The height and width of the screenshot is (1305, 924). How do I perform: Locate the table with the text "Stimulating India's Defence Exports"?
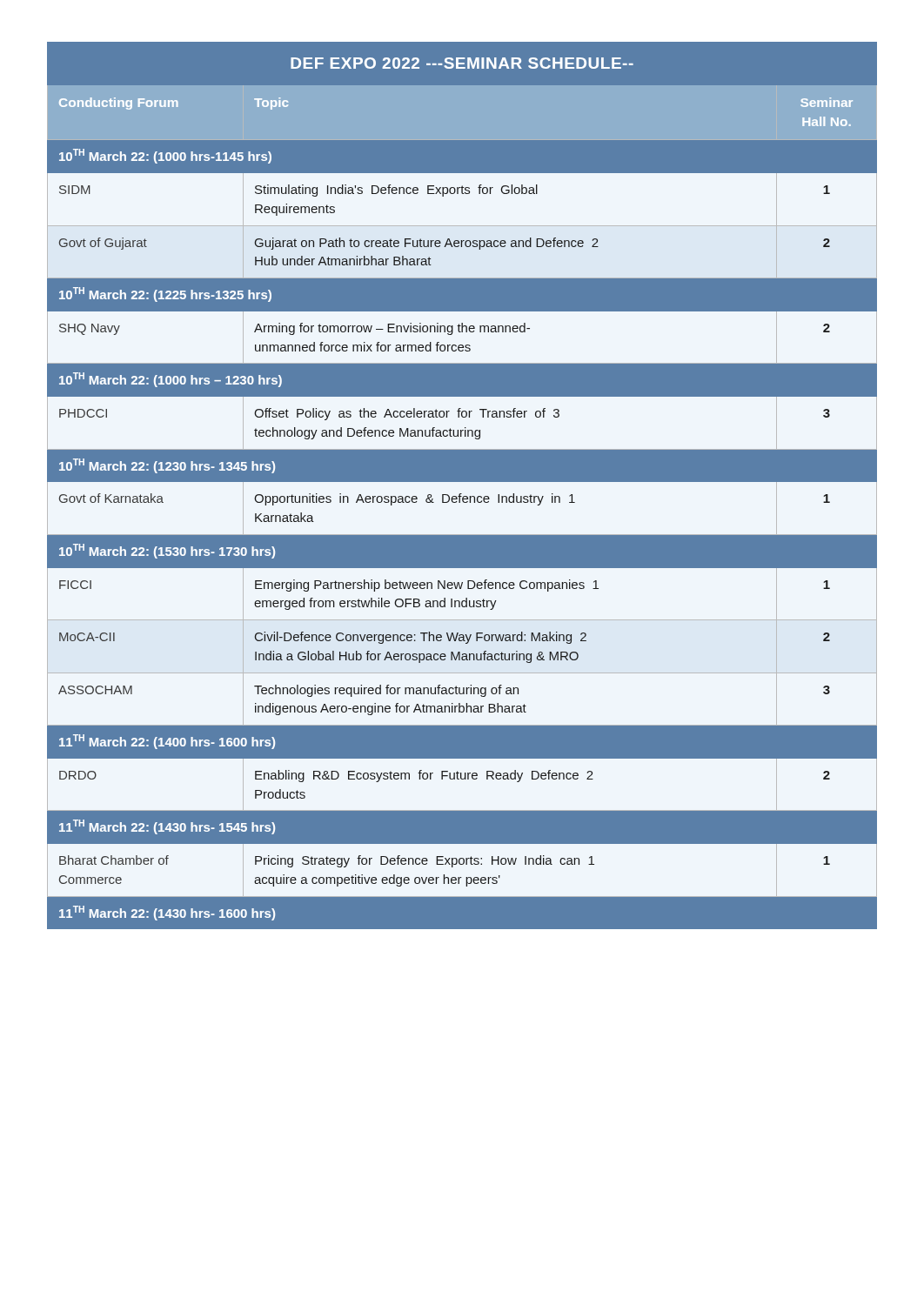(462, 486)
